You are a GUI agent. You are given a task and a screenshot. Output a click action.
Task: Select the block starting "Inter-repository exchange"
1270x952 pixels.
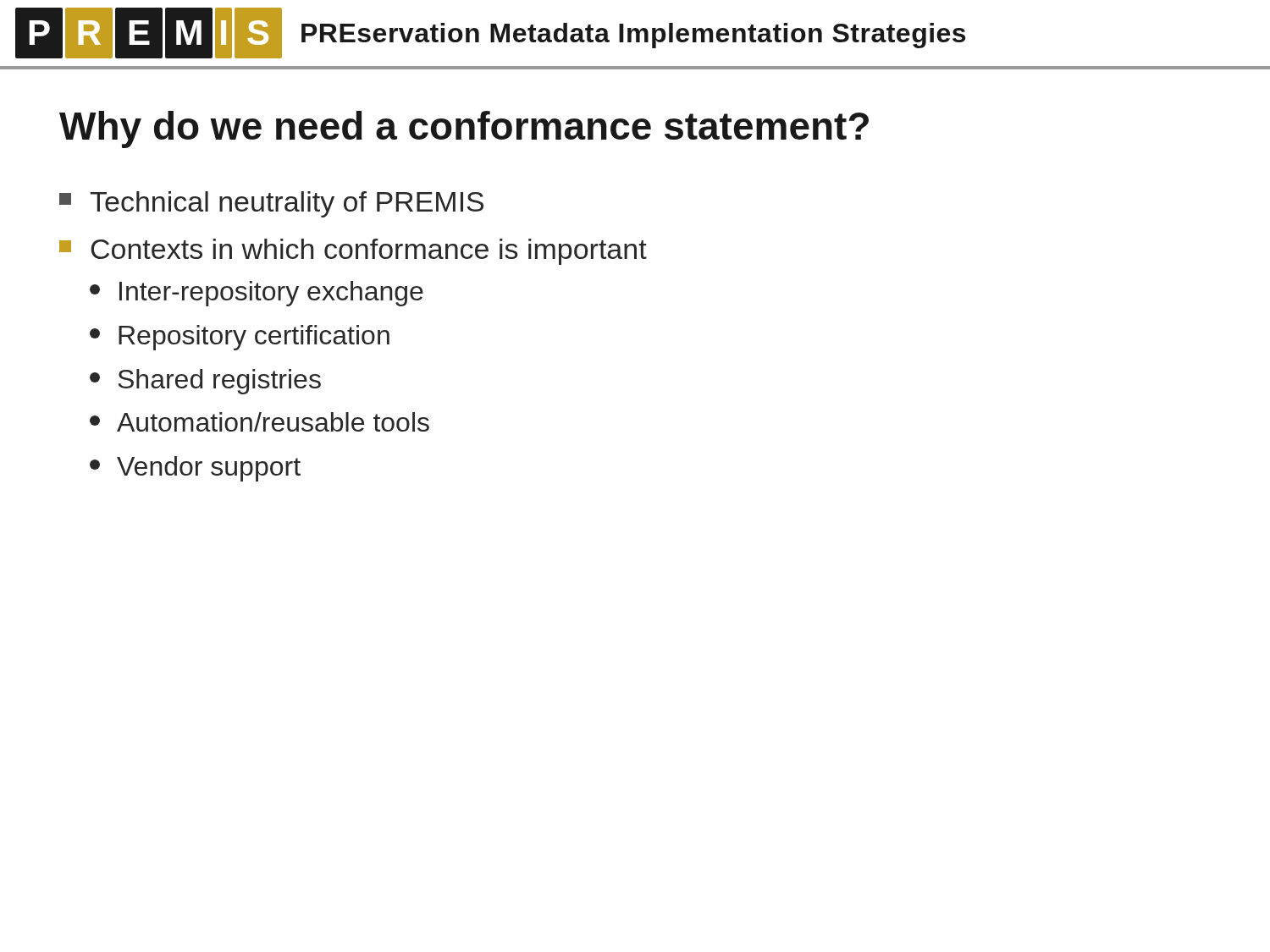pyautogui.click(x=257, y=292)
